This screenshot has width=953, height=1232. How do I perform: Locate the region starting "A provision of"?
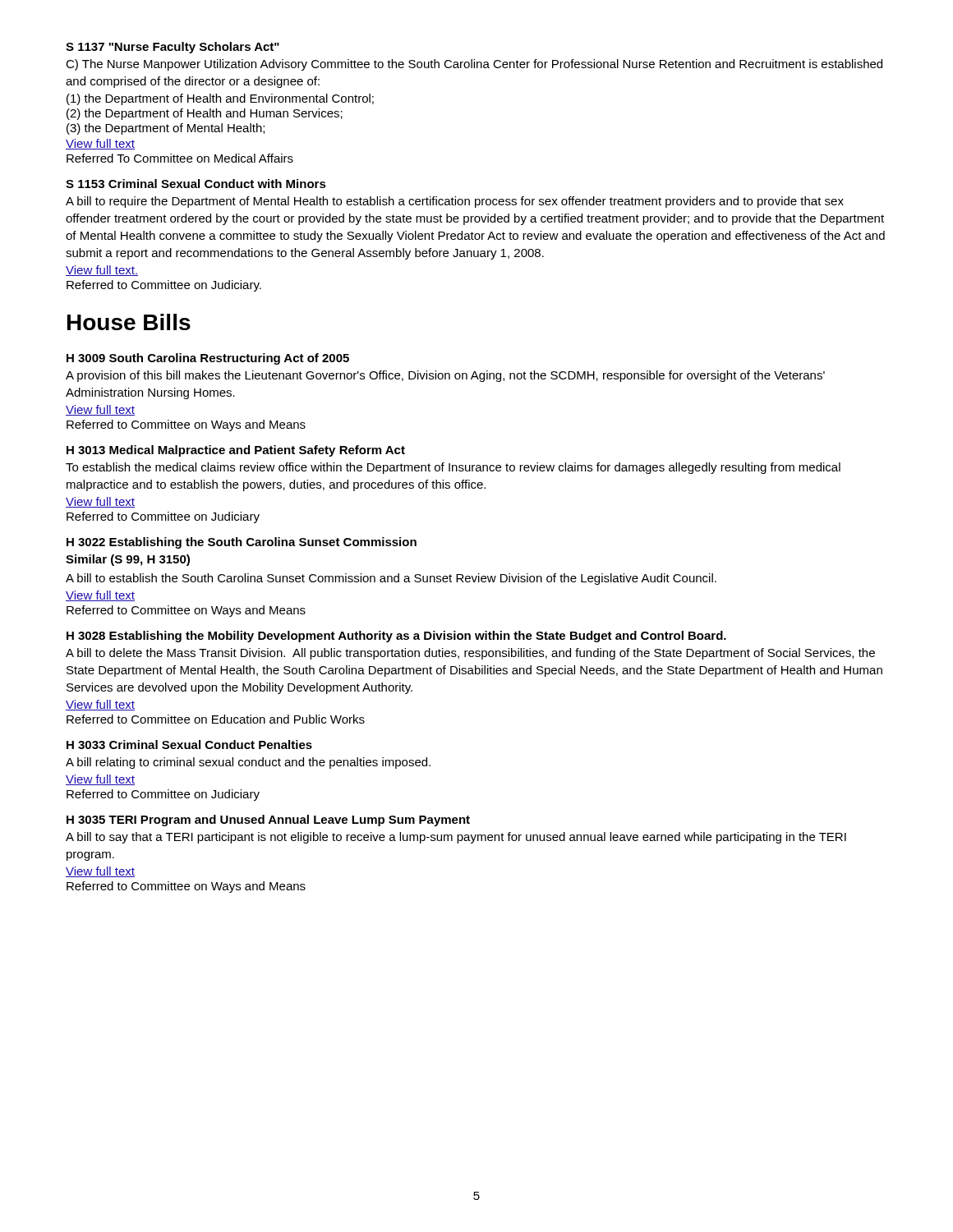point(445,384)
